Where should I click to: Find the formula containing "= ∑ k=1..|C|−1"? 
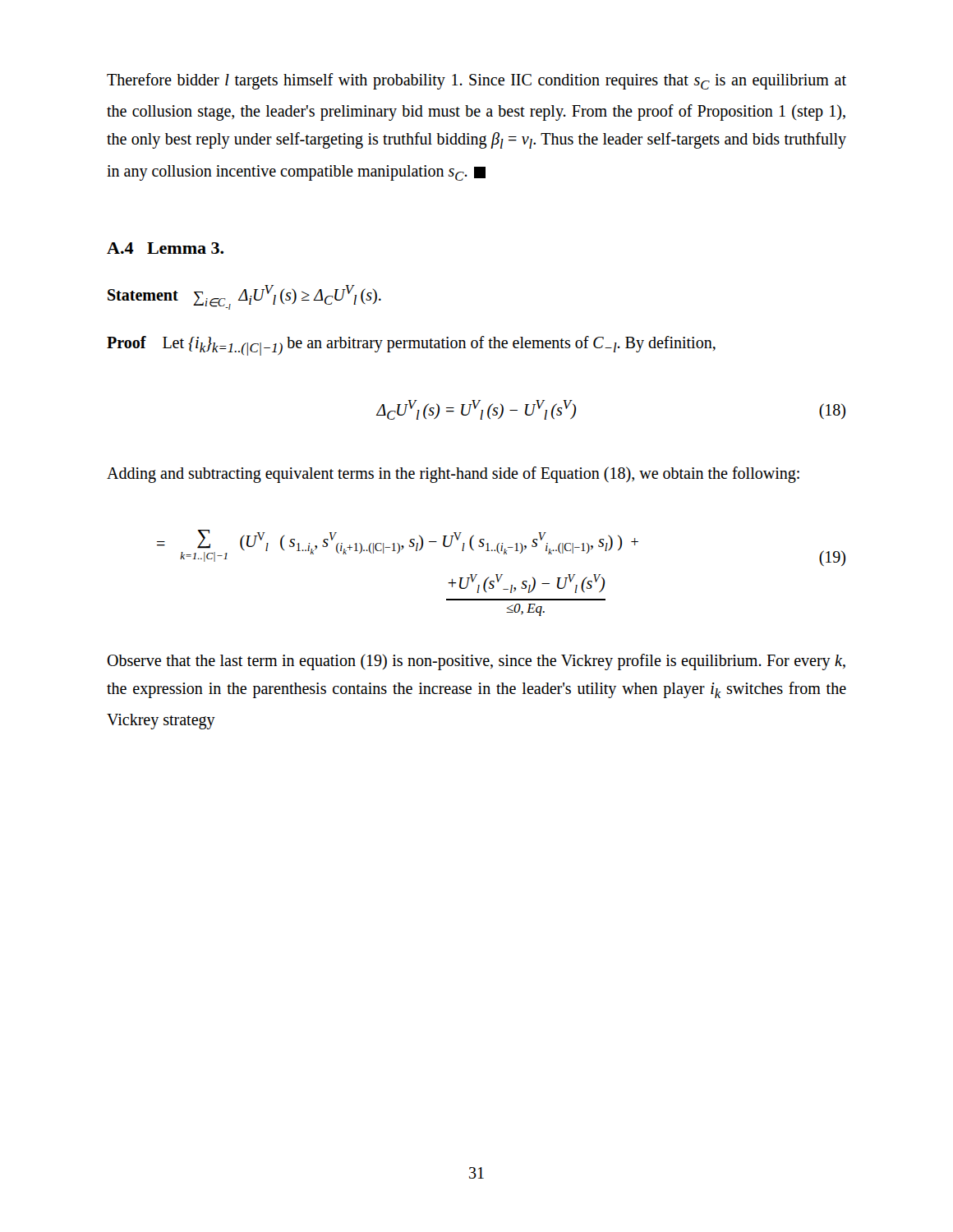[501, 570]
